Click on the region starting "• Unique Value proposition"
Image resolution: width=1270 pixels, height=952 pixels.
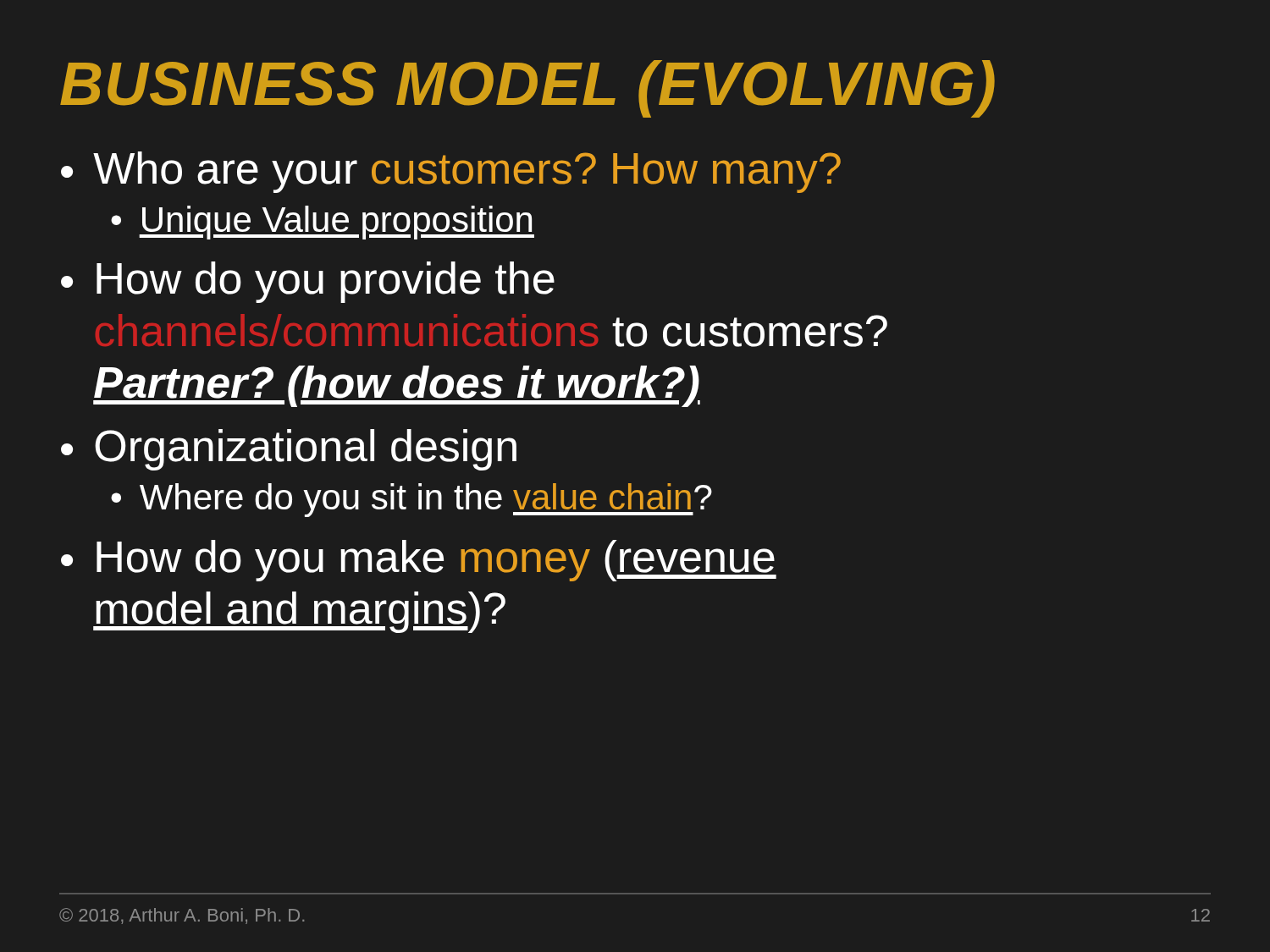(x=322, y=220)
